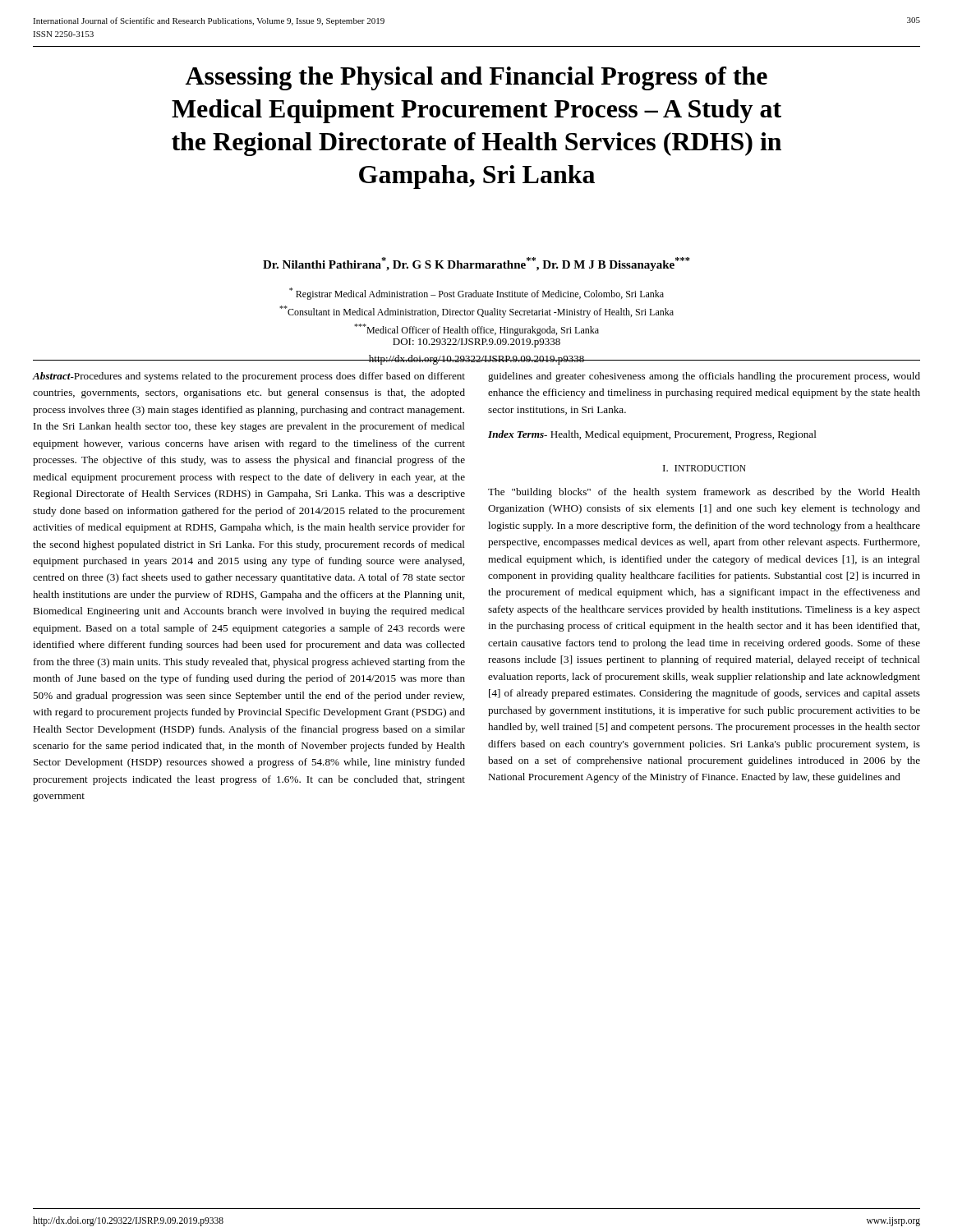Navigate to the passage starting "Index Terms- Health, Medical equipment, Procurement,"
Viewport: 953px width, 1232px height.
point(652,434)
